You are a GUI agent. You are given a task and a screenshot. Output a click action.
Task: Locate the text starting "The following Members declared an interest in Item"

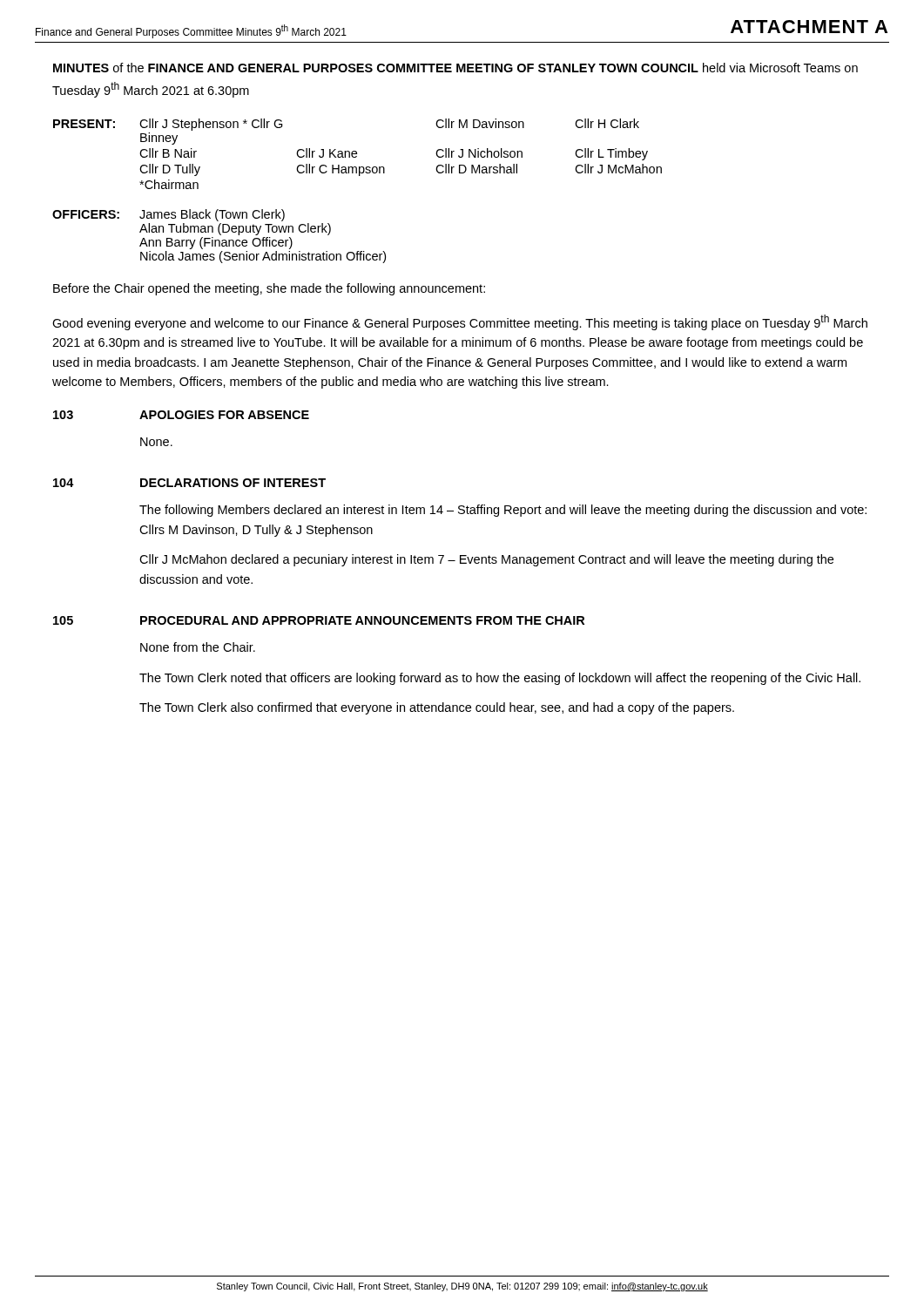pos(504,520)
